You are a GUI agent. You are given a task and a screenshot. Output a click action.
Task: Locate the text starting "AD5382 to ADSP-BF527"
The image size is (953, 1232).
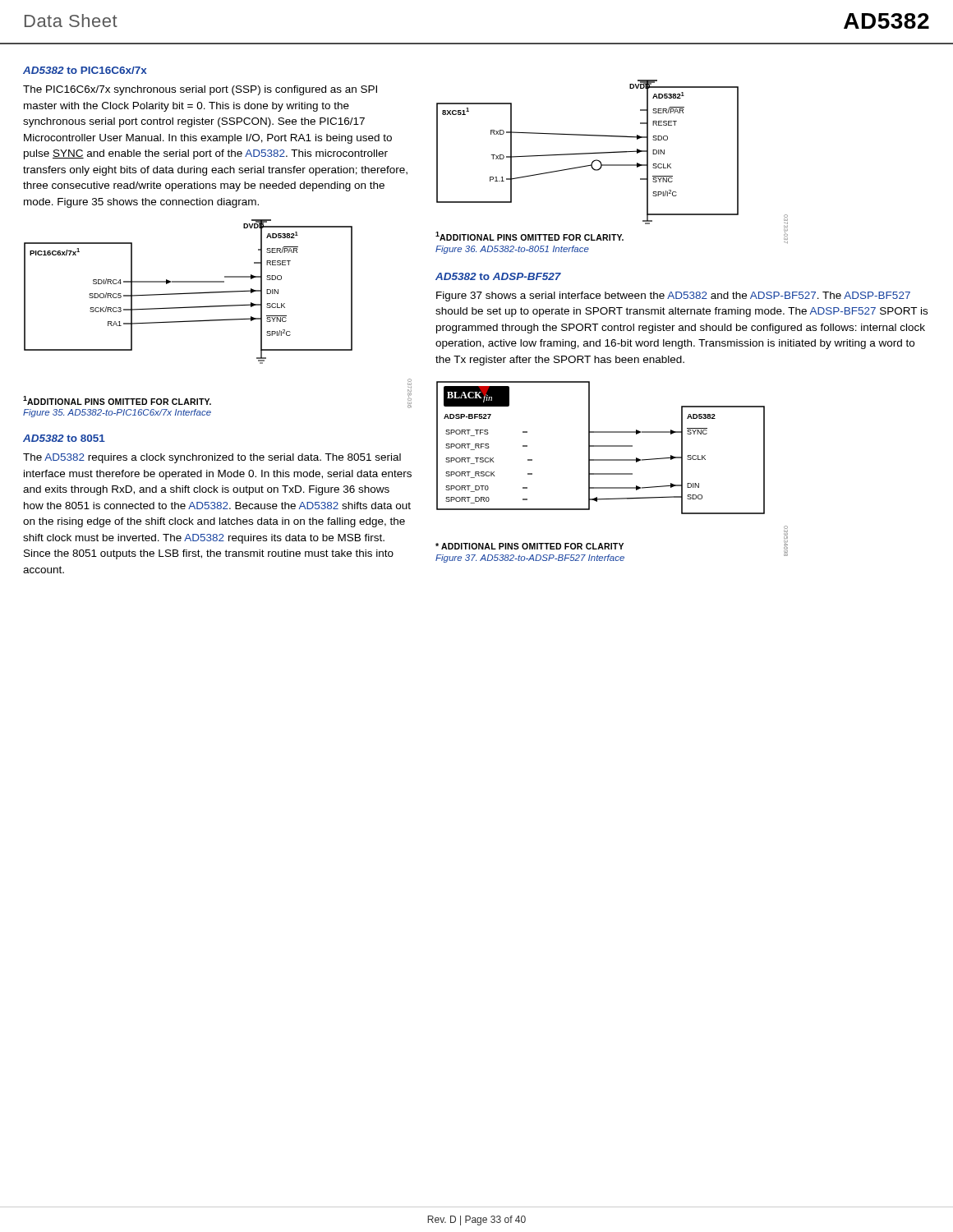pyautogui.click(x=498, y=276)
